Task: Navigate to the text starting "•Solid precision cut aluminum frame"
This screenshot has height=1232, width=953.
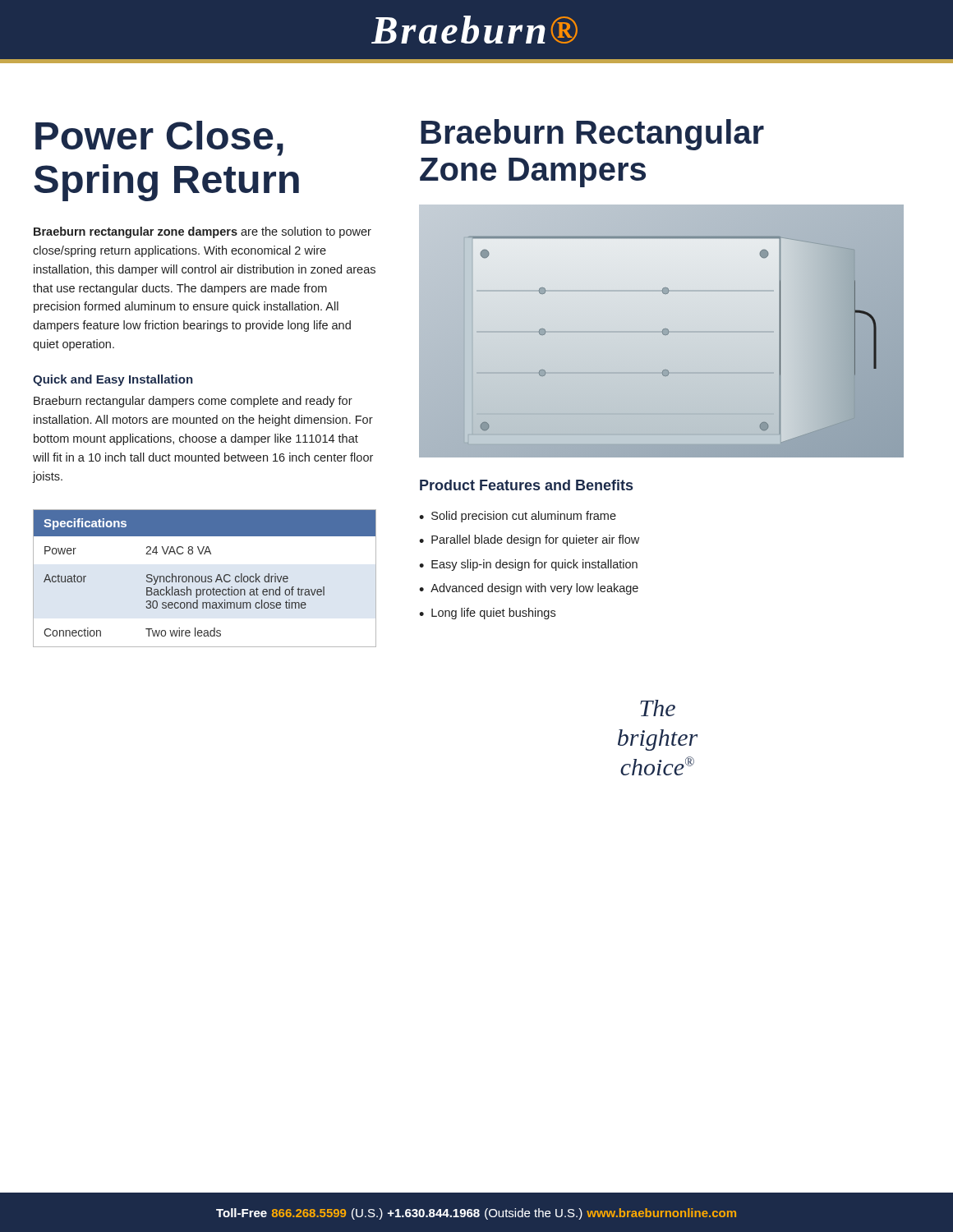Action: [518, 518]
